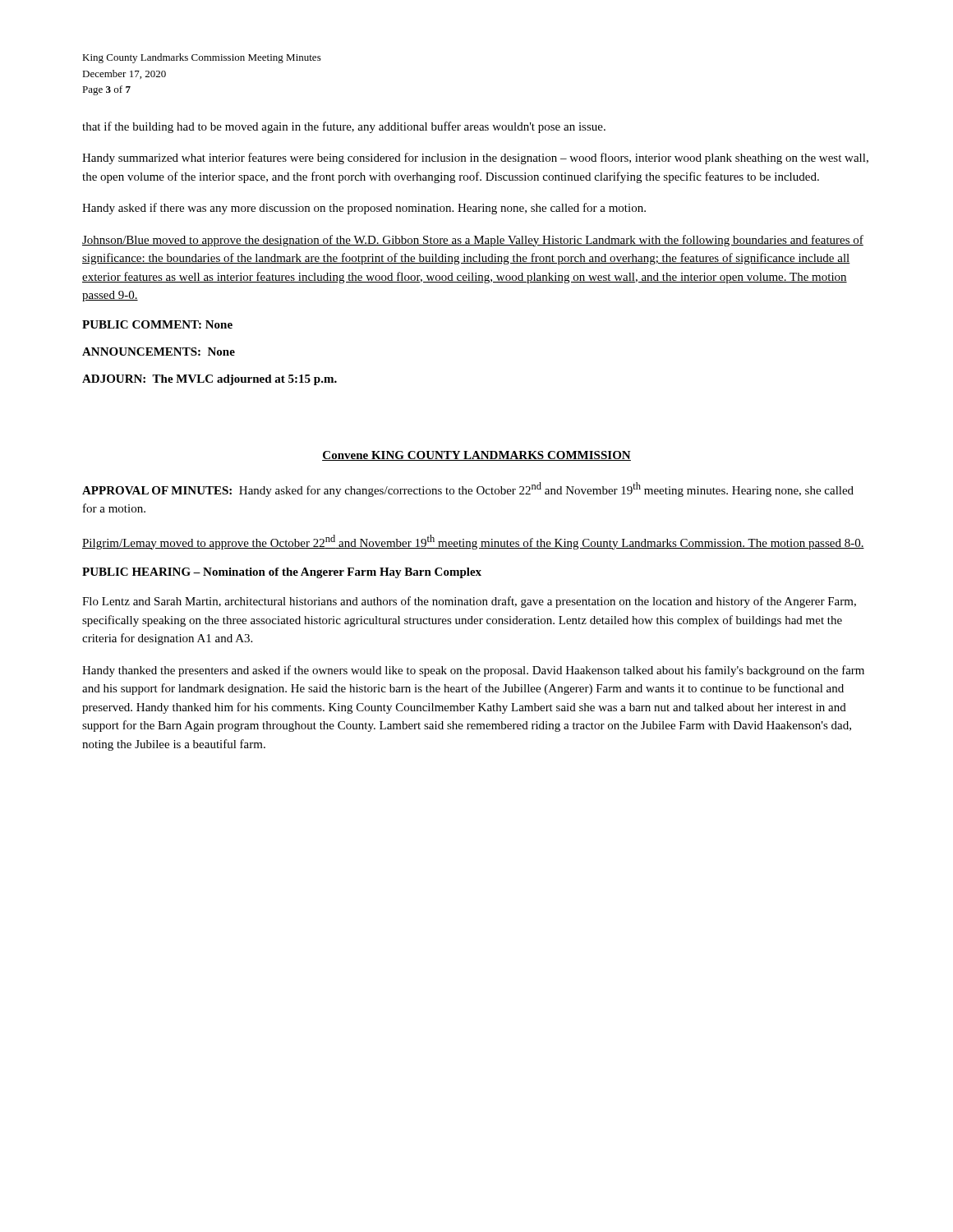Locate the passage starting "Handy asked if there was any more discussion"
This screenshot has height=1232, width=953.
[364, 208]
